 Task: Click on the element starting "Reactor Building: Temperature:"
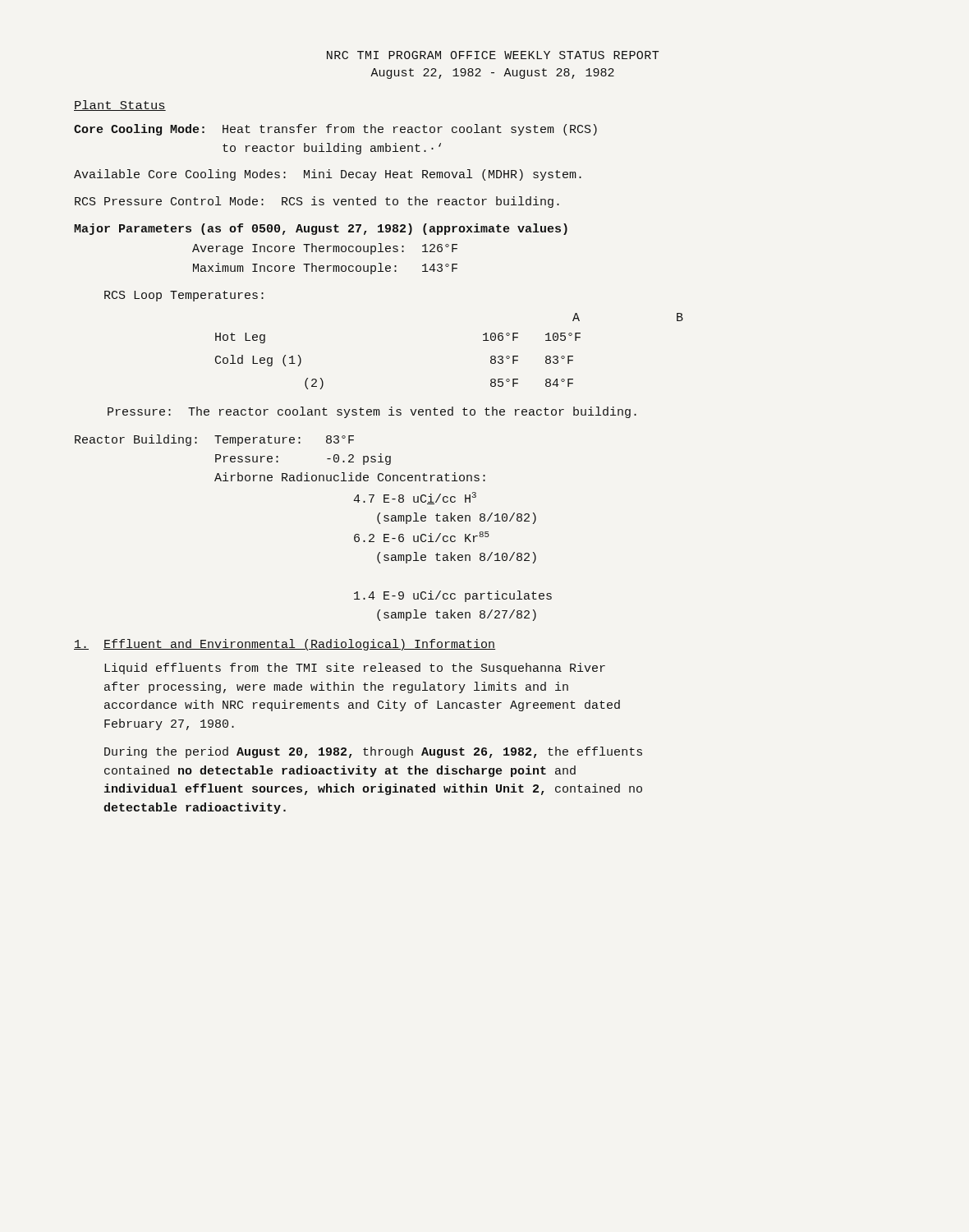click(493, 529)
